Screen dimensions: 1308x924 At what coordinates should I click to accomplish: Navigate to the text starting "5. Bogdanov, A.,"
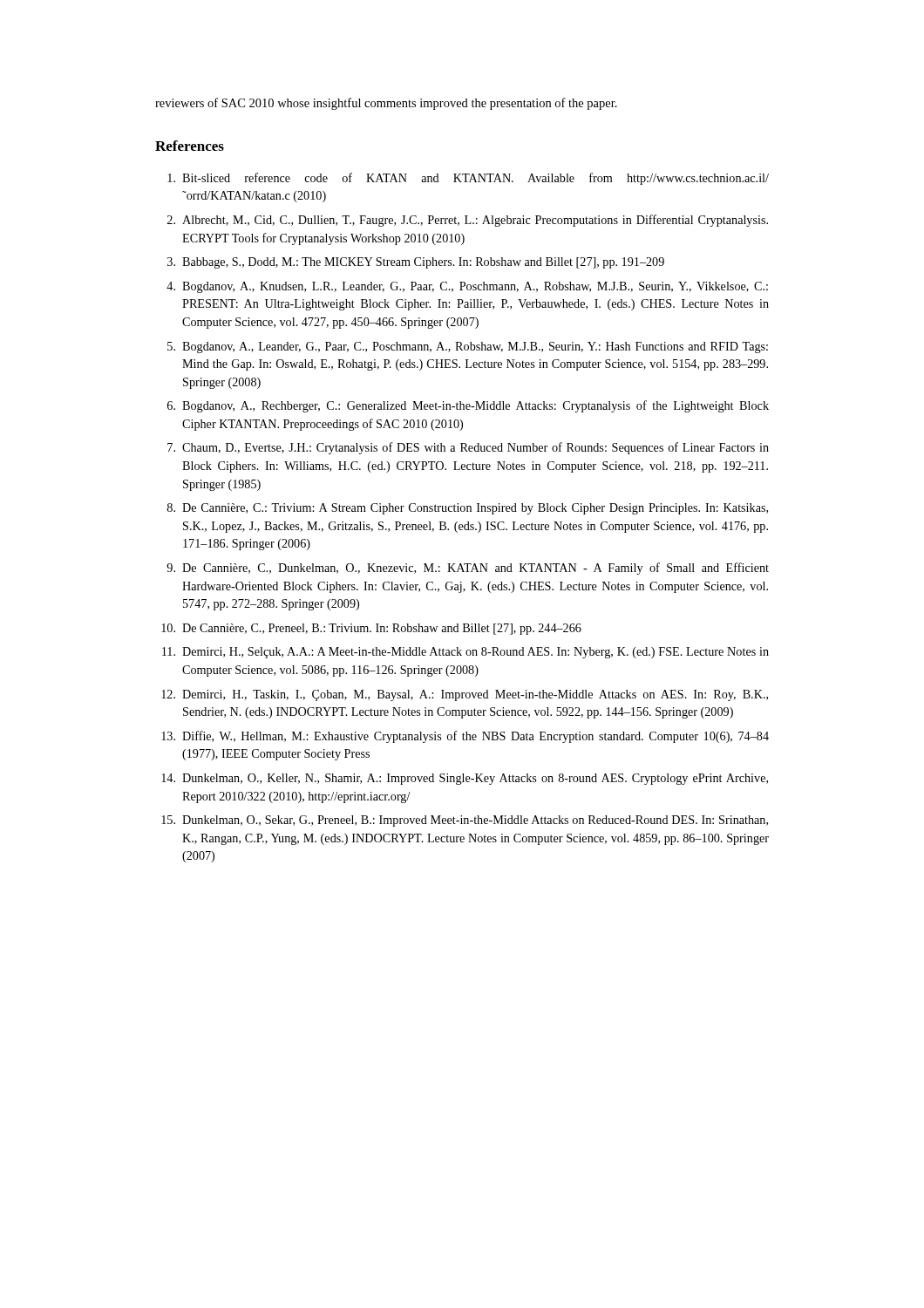coord(462,364)
